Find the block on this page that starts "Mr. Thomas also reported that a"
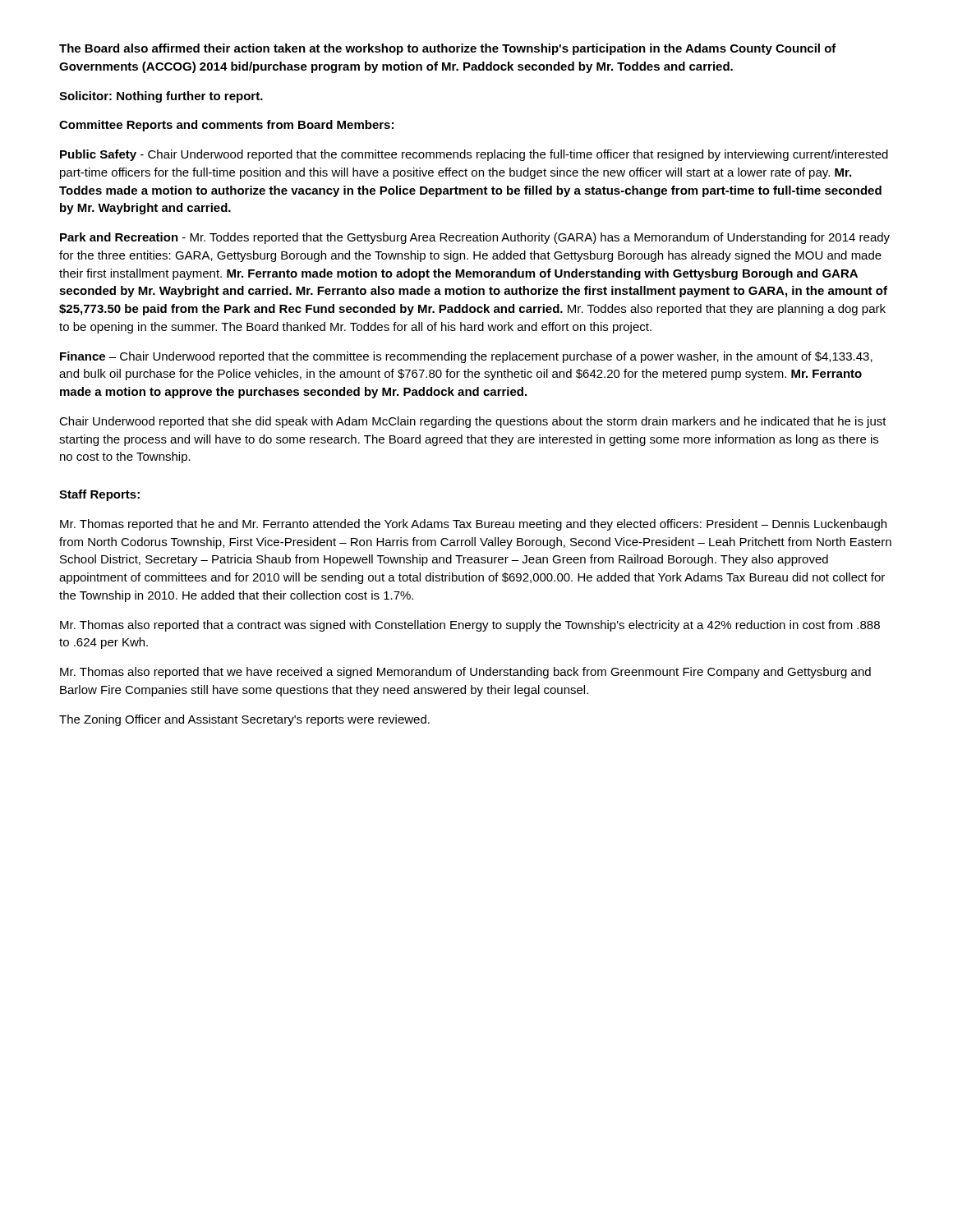 [470, 633]
